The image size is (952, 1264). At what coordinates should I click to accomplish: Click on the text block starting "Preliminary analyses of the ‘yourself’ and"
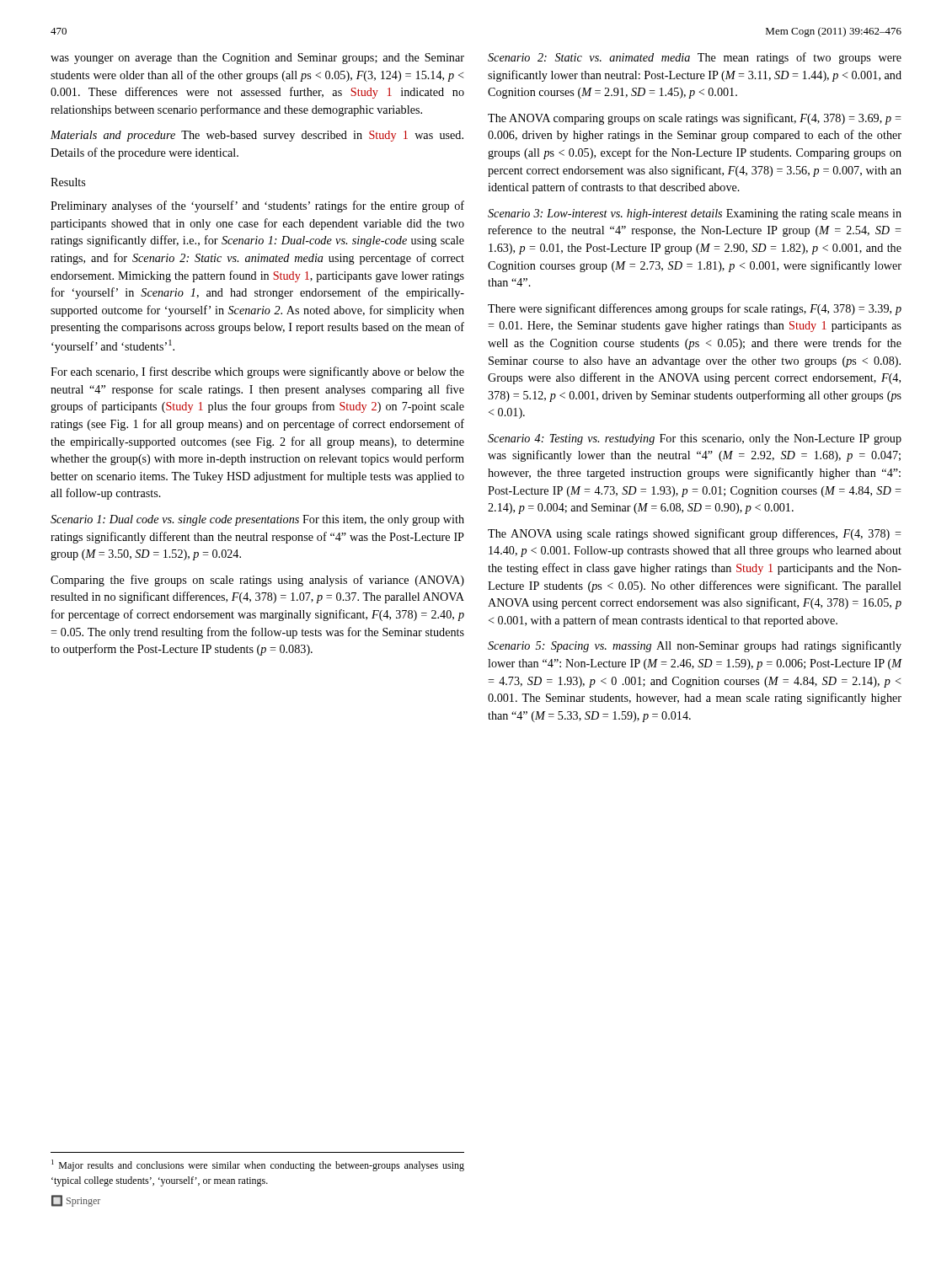(257, 276)
